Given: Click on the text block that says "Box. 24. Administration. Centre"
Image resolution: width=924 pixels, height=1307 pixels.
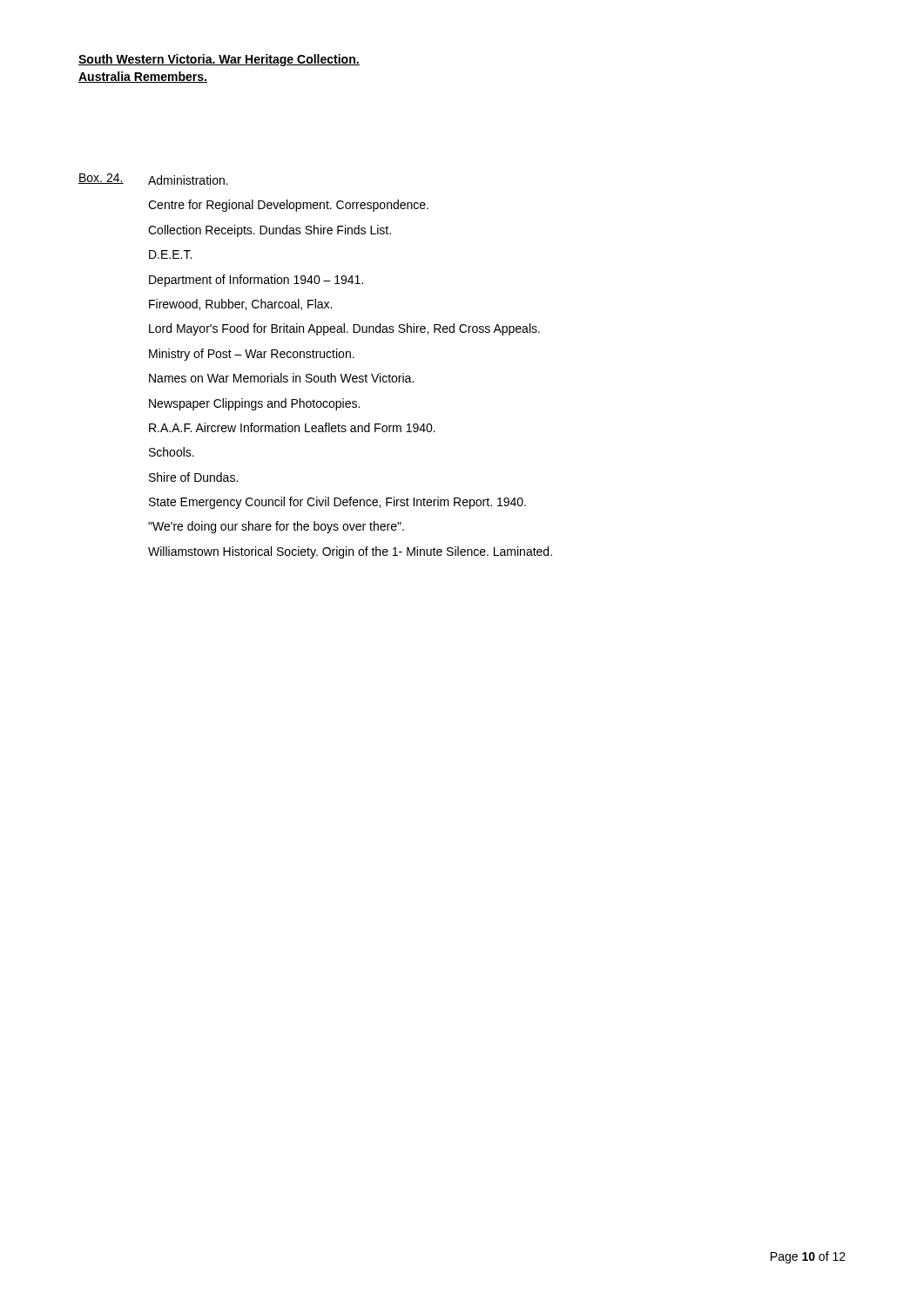Looking at the screenshot, I should click(x=316, y=369).
